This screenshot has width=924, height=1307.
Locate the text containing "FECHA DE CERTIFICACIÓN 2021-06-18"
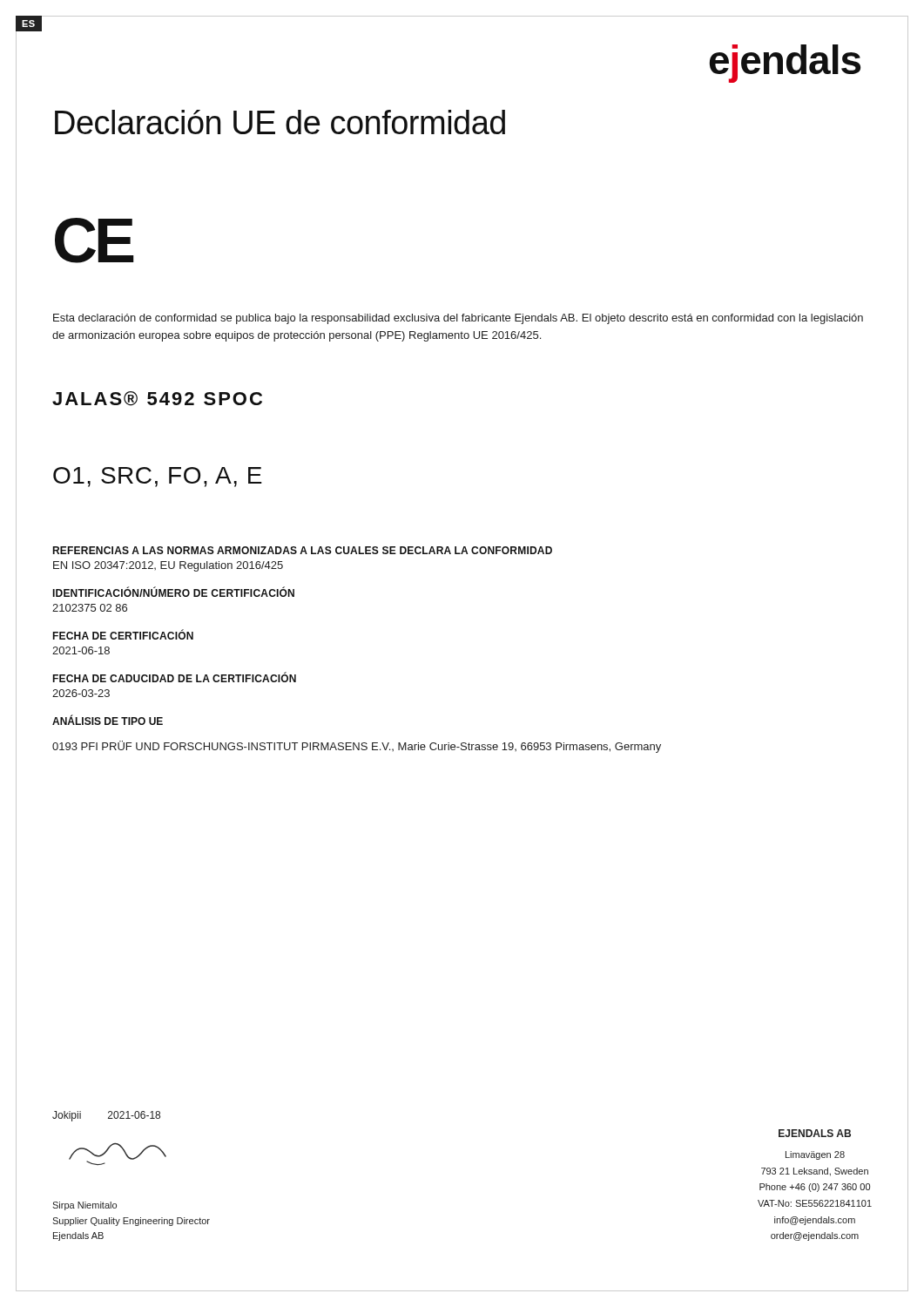[123, 635]
